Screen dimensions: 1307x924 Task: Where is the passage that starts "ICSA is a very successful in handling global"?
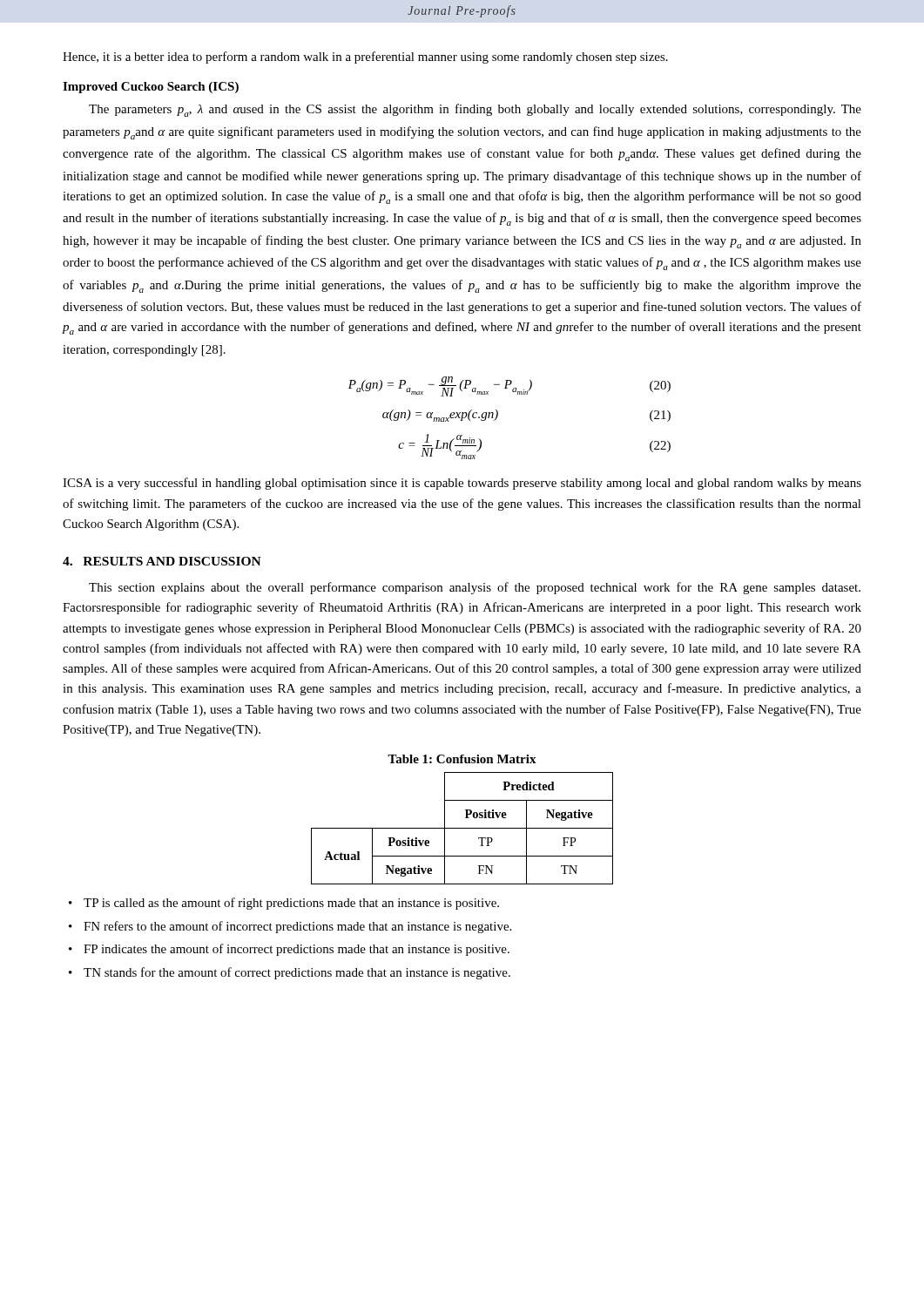[462, 504]
